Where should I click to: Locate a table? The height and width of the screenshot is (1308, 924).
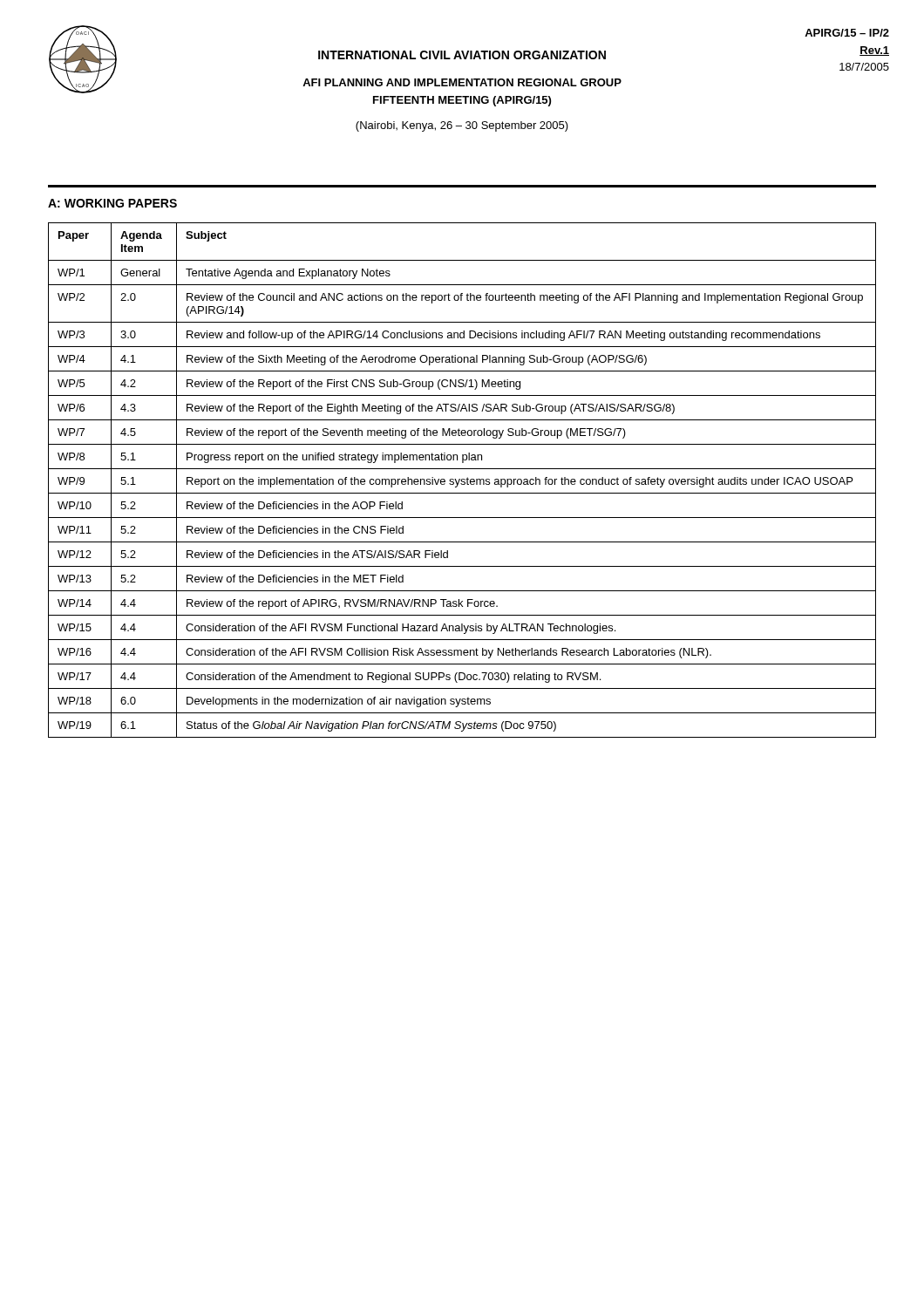tap(462, 480)
